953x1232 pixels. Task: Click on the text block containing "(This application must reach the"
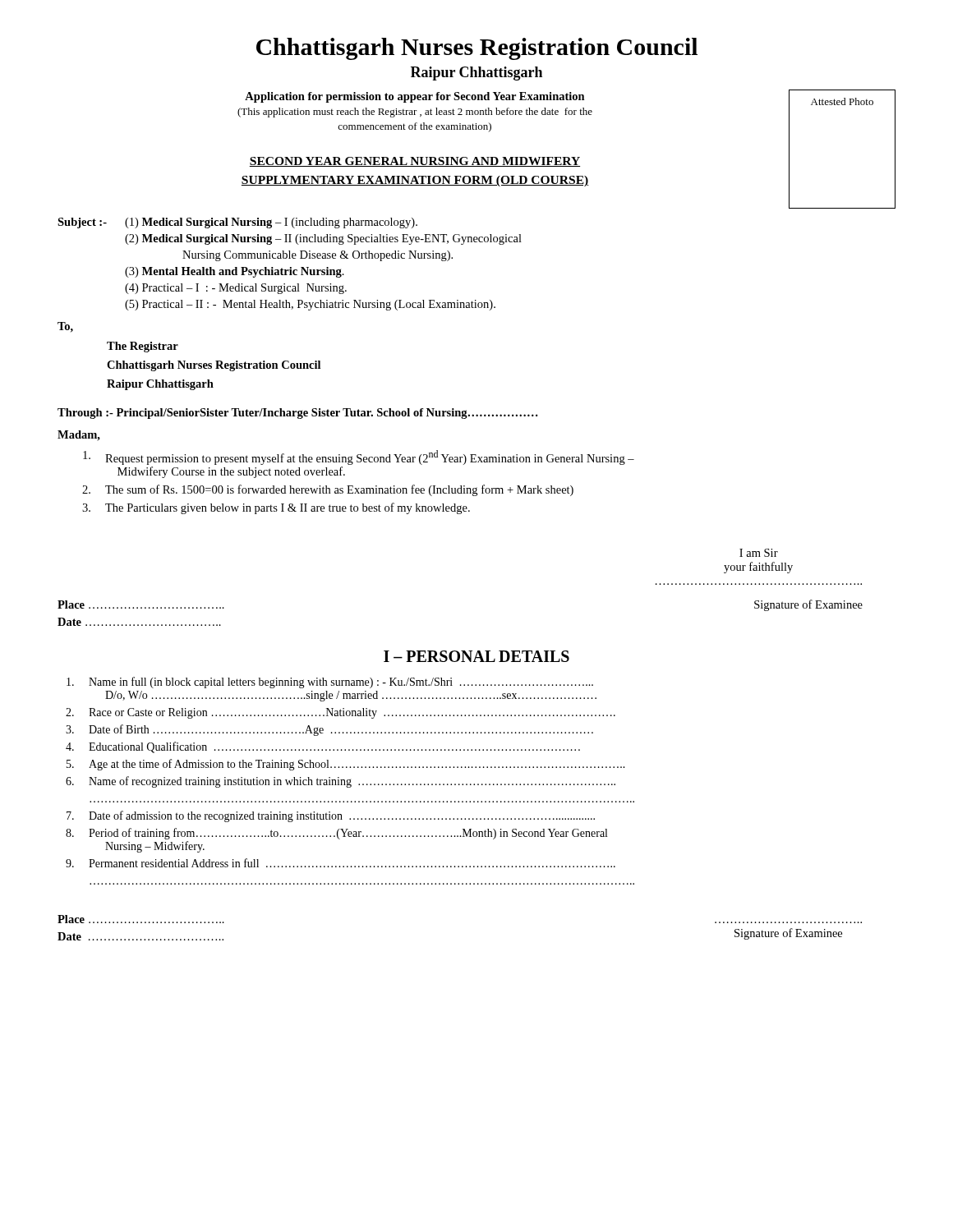(415, 111)
